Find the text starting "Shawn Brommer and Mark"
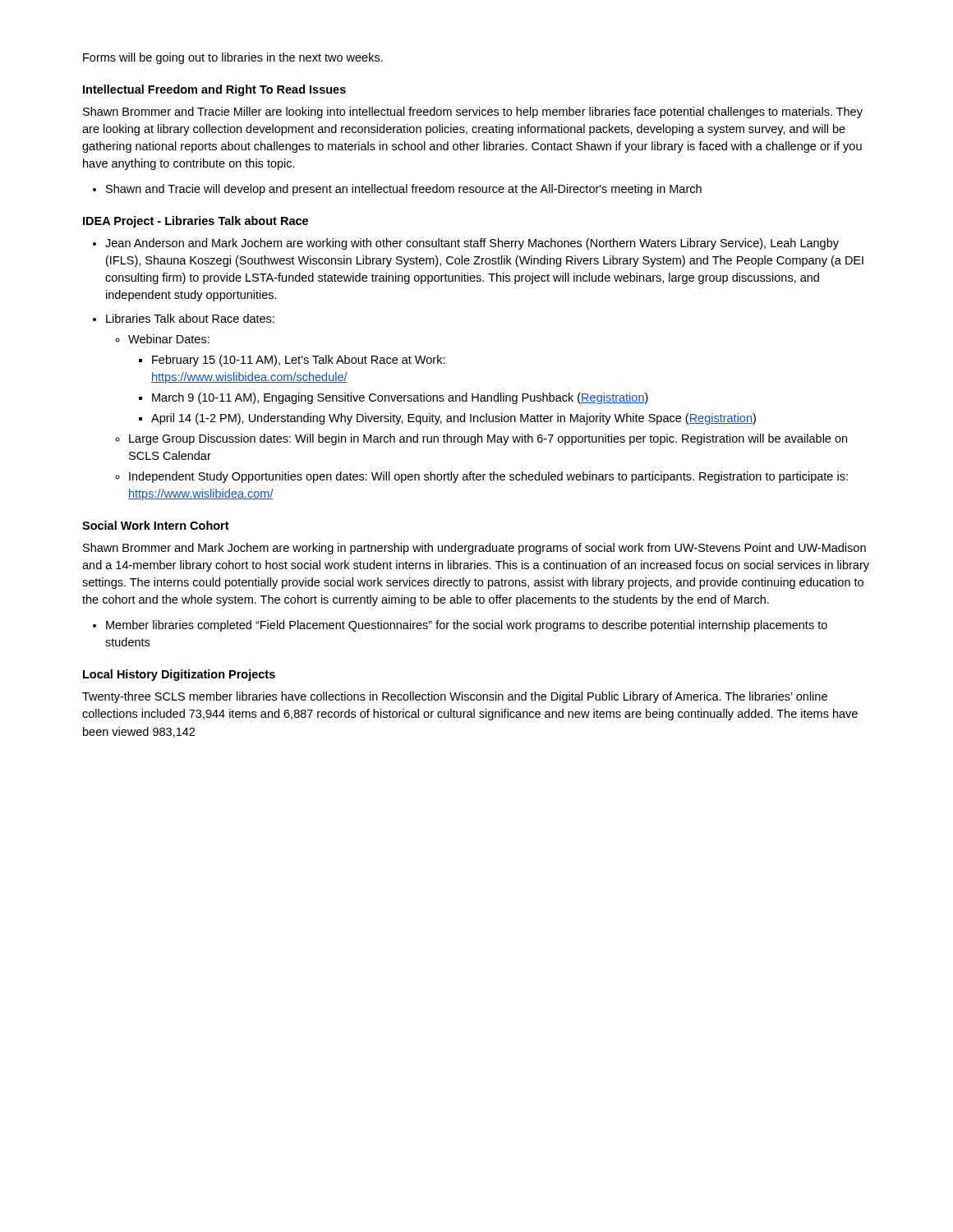 coord(476,574)
